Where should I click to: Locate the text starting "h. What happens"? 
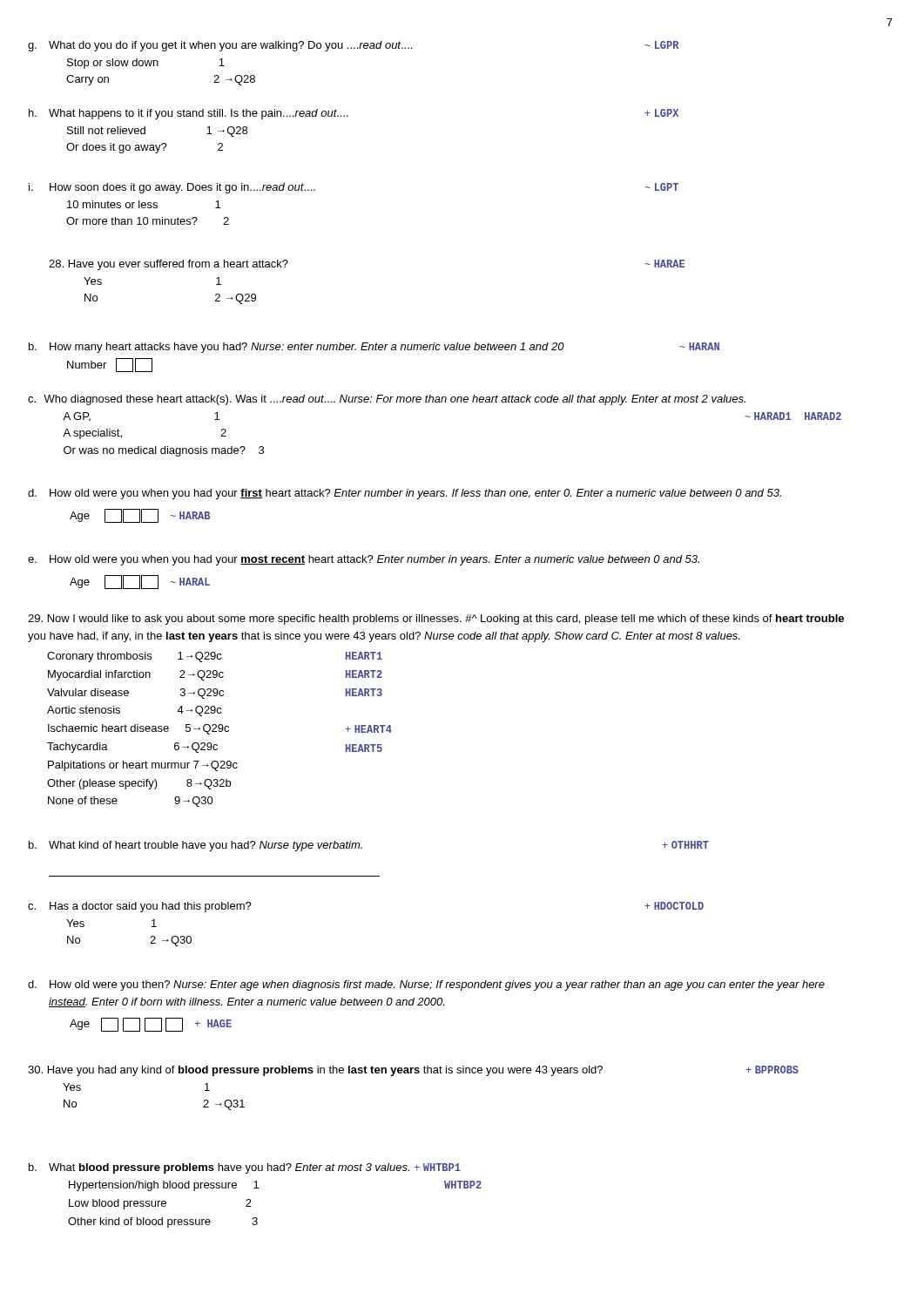coord(162,114)
